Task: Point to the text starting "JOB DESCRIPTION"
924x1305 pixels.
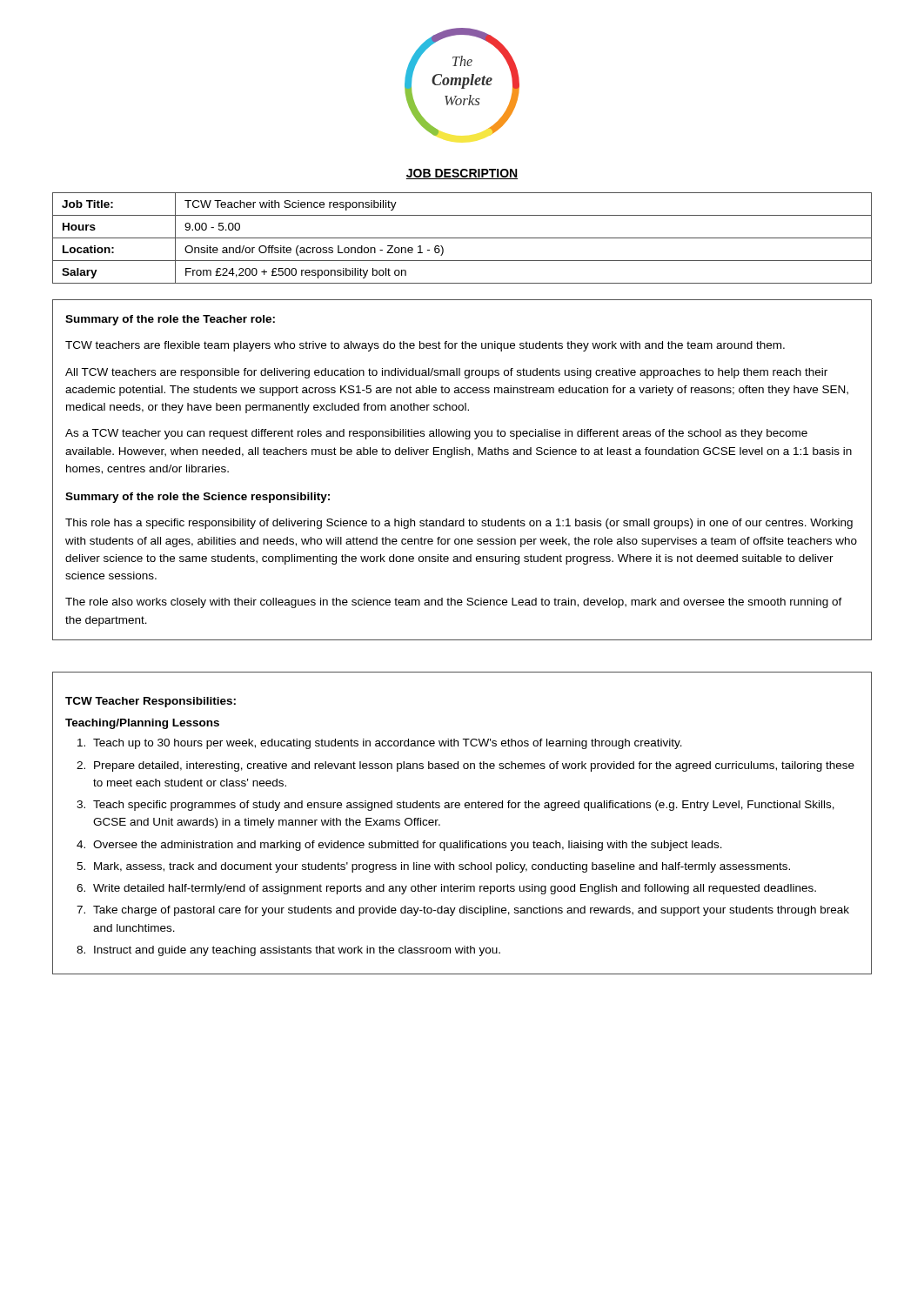Action: click(462, 173)
